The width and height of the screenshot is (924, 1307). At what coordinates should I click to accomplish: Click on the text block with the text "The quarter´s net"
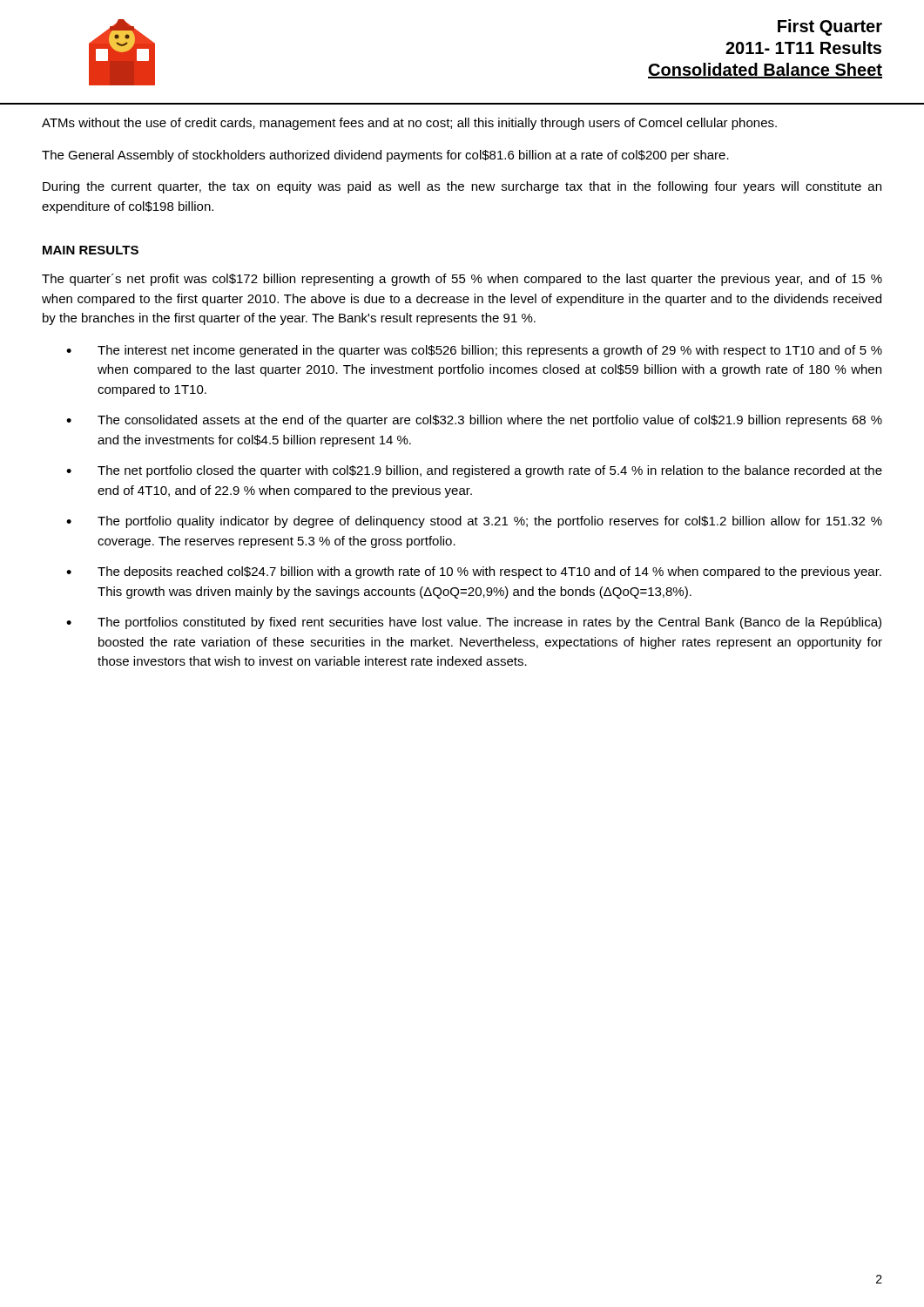click(462, 298)
